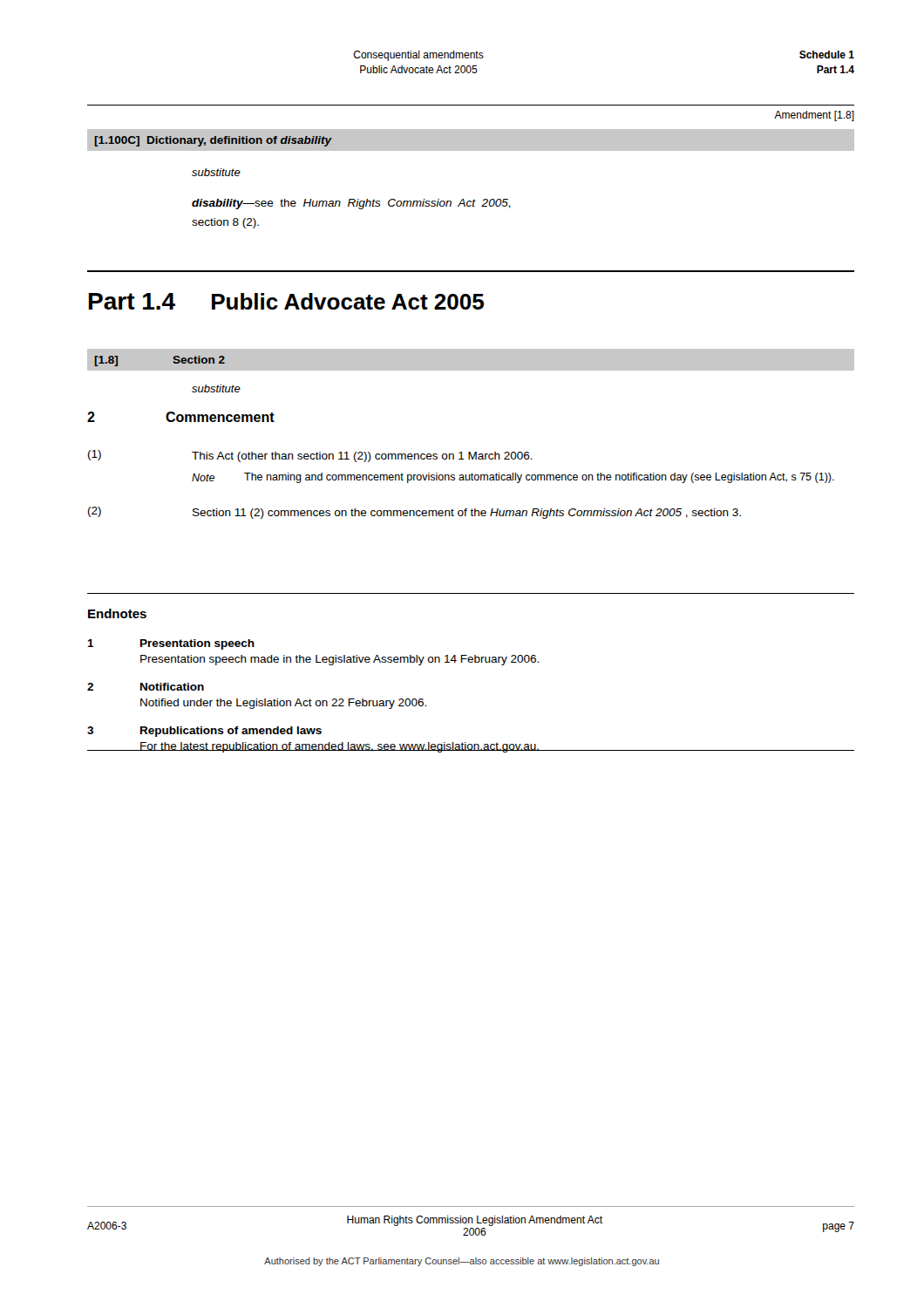The width and height of the screenshot is (924, 1308).
Task: Find the footnote that says "Authorised by the ACT Parliamentary"
Action: click(x=462, y=1261)
